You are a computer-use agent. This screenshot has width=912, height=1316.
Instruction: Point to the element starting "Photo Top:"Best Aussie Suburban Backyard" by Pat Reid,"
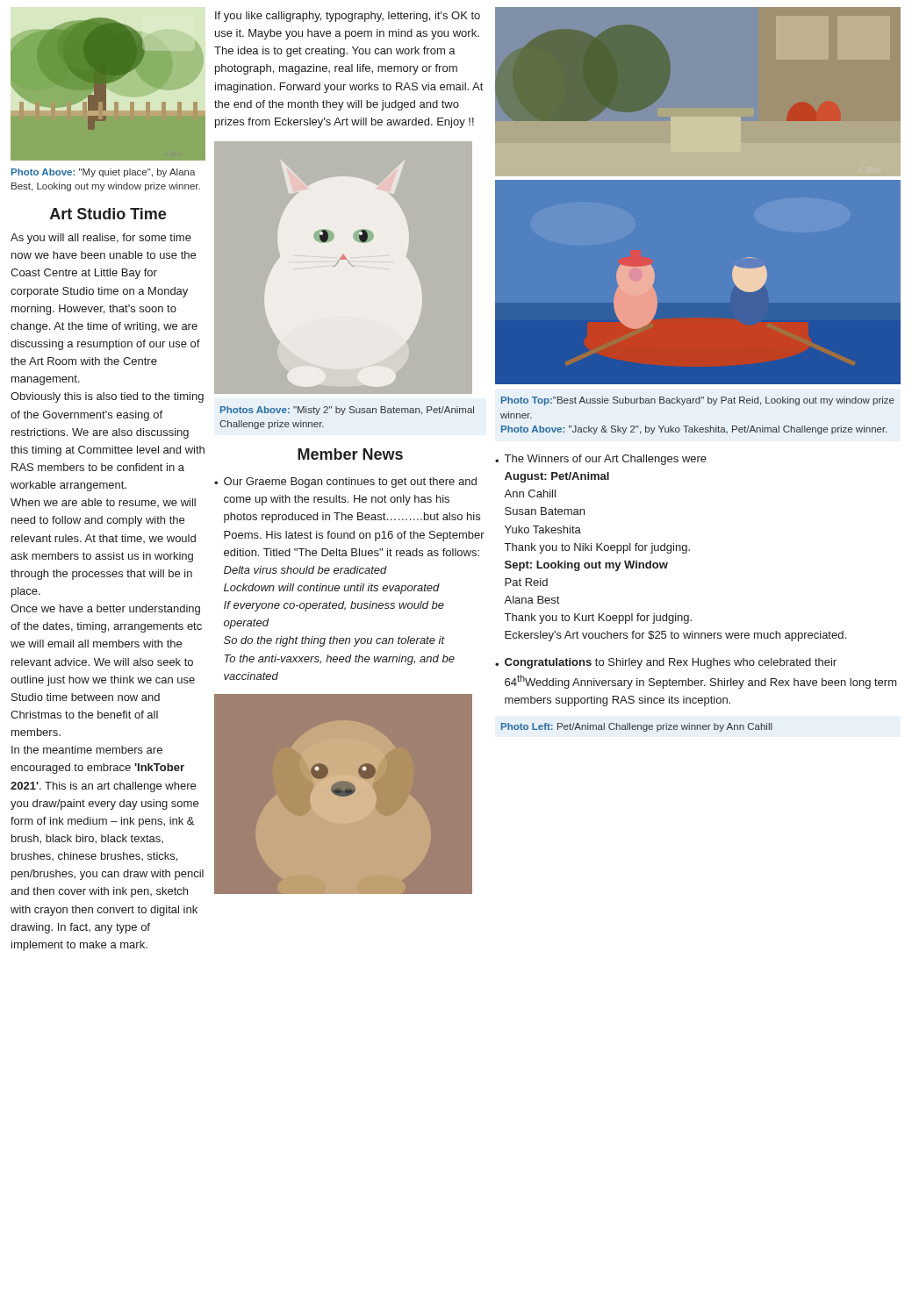pyautogui.click(x=697, y=415)
